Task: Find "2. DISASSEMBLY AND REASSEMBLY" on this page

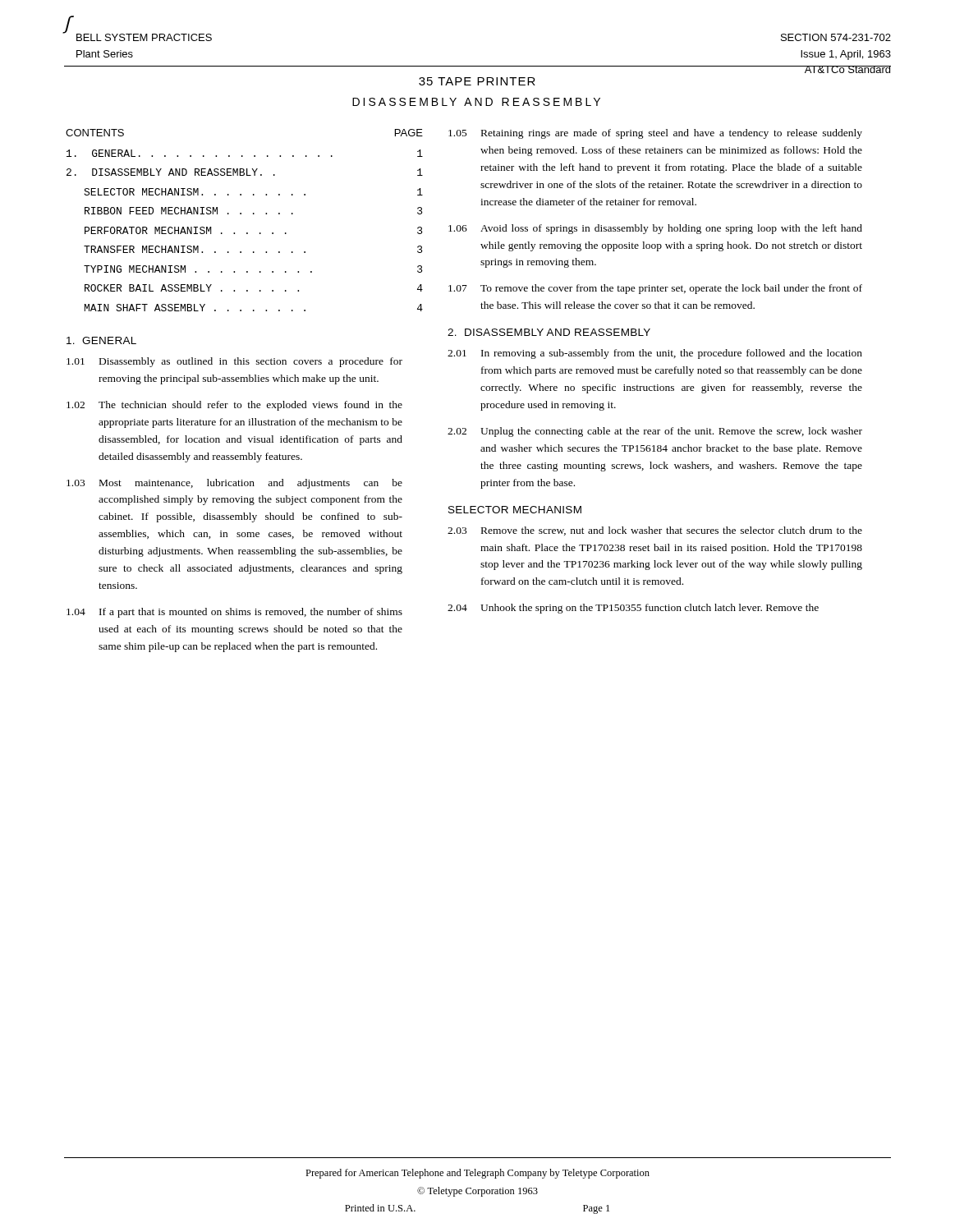Action: coord(549,332)
